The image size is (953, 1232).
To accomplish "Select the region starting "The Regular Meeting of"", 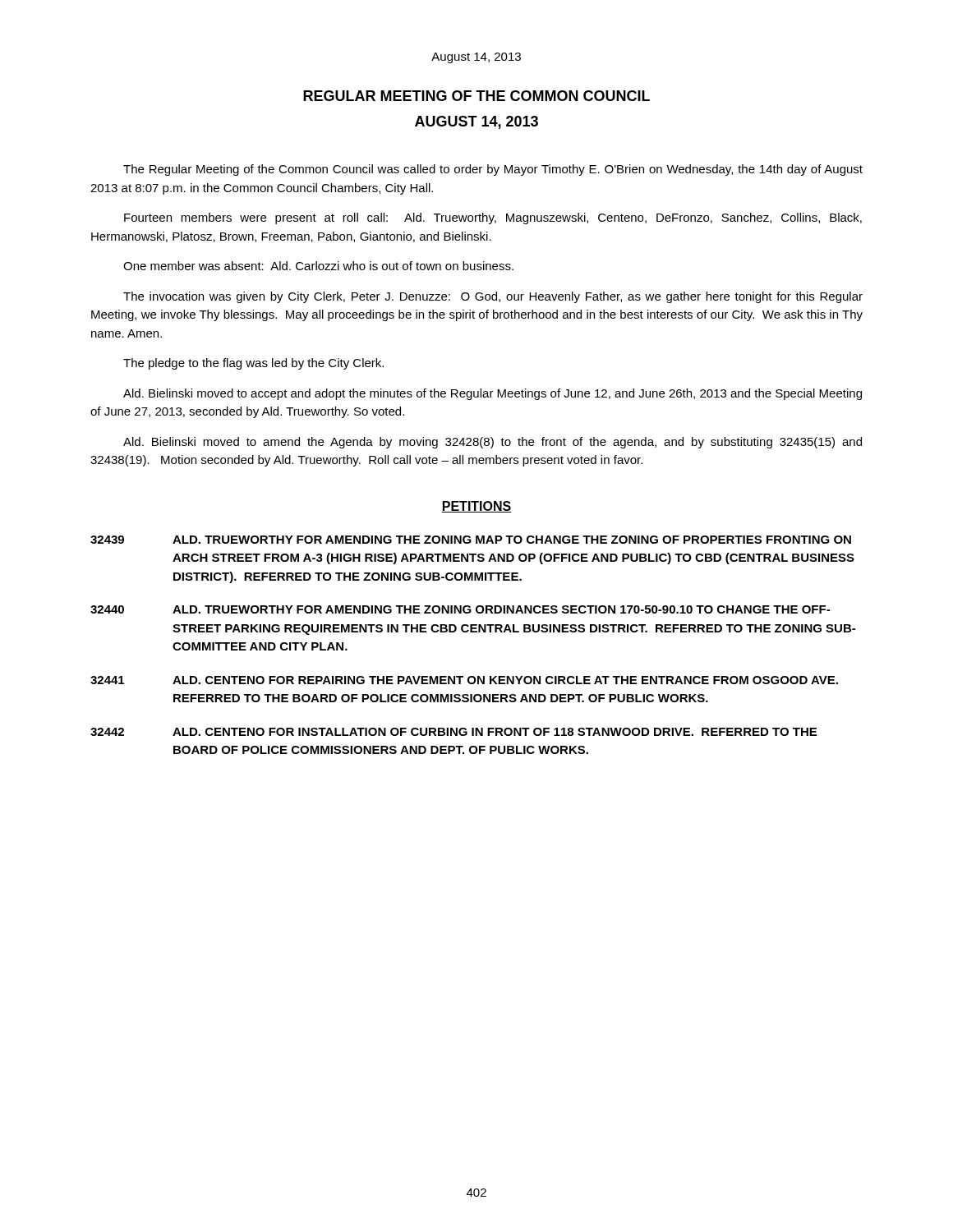I will coord(476,178).
